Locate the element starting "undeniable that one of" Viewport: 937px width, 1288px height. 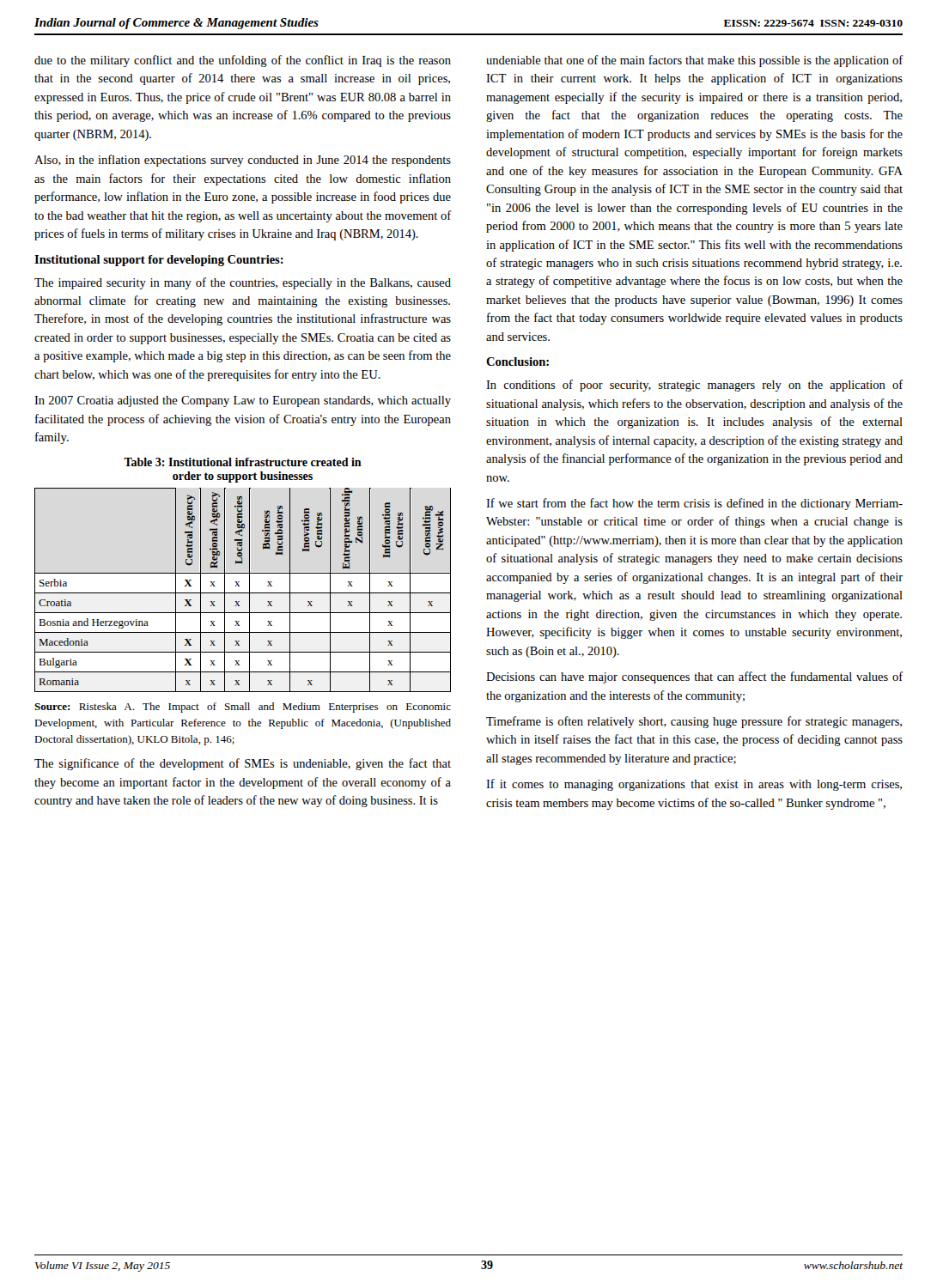(x=694, y=199)
